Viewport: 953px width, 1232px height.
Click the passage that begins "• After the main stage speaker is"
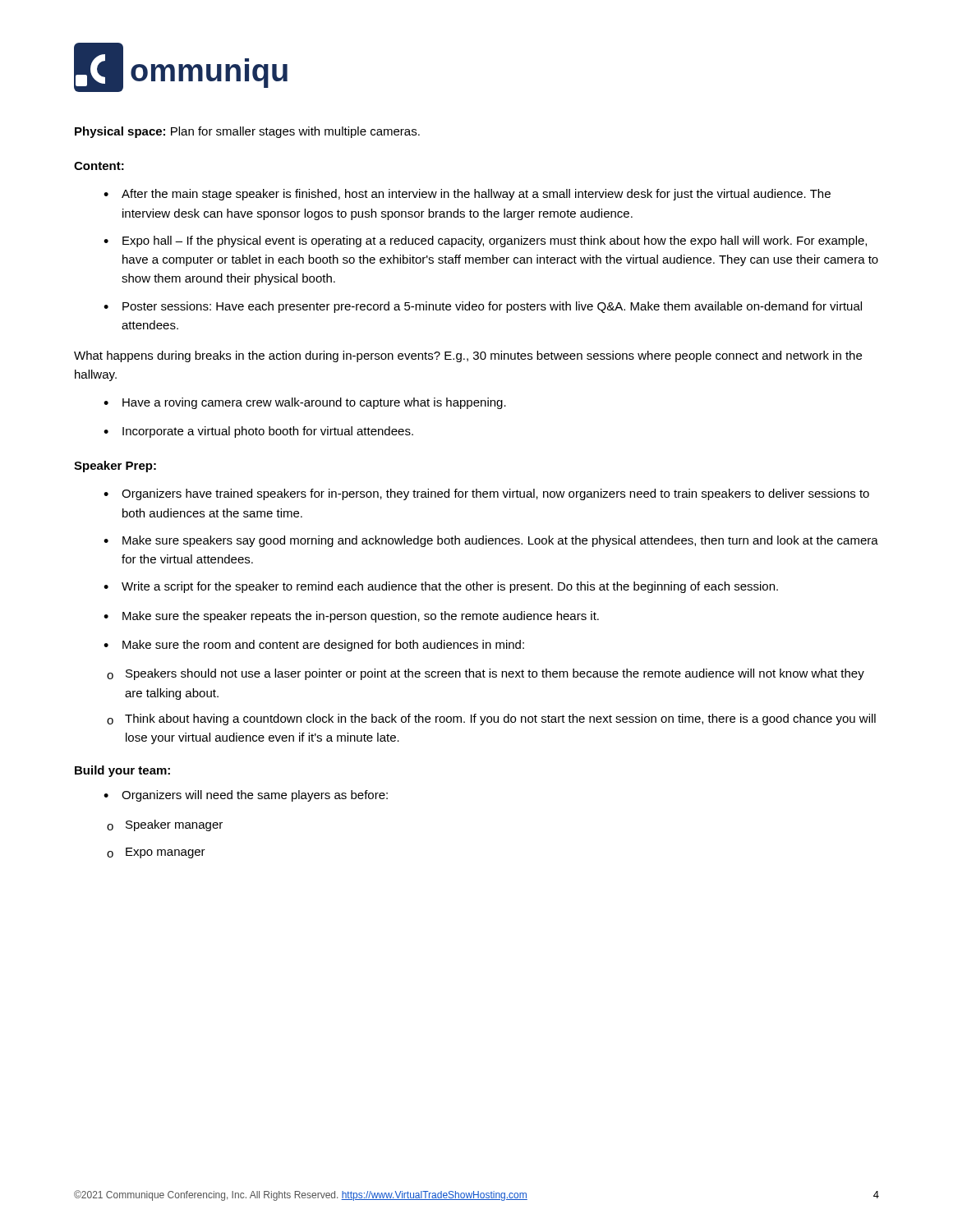(x=491, y=203)
